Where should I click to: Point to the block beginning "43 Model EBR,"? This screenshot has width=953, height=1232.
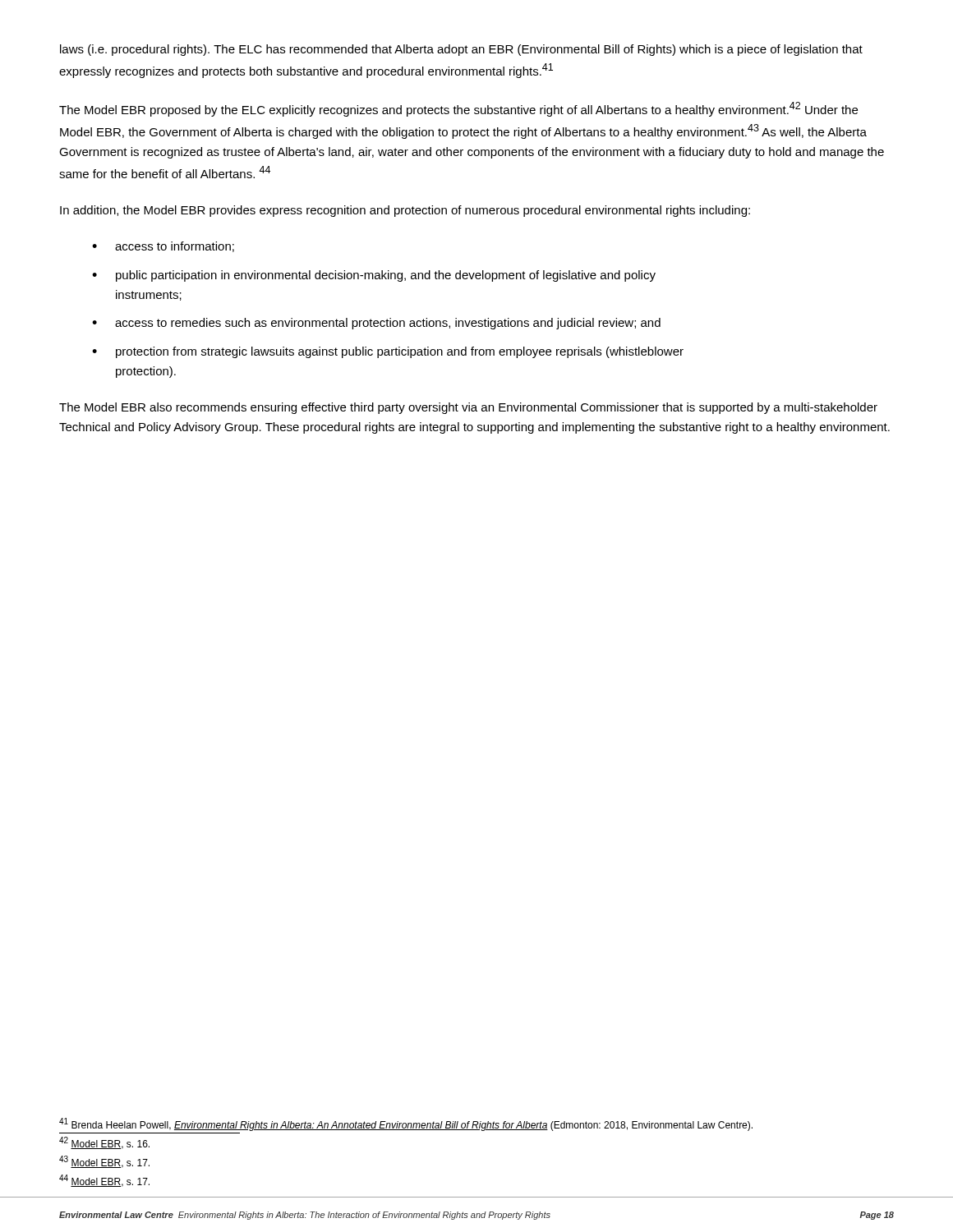coord(105,1162)
